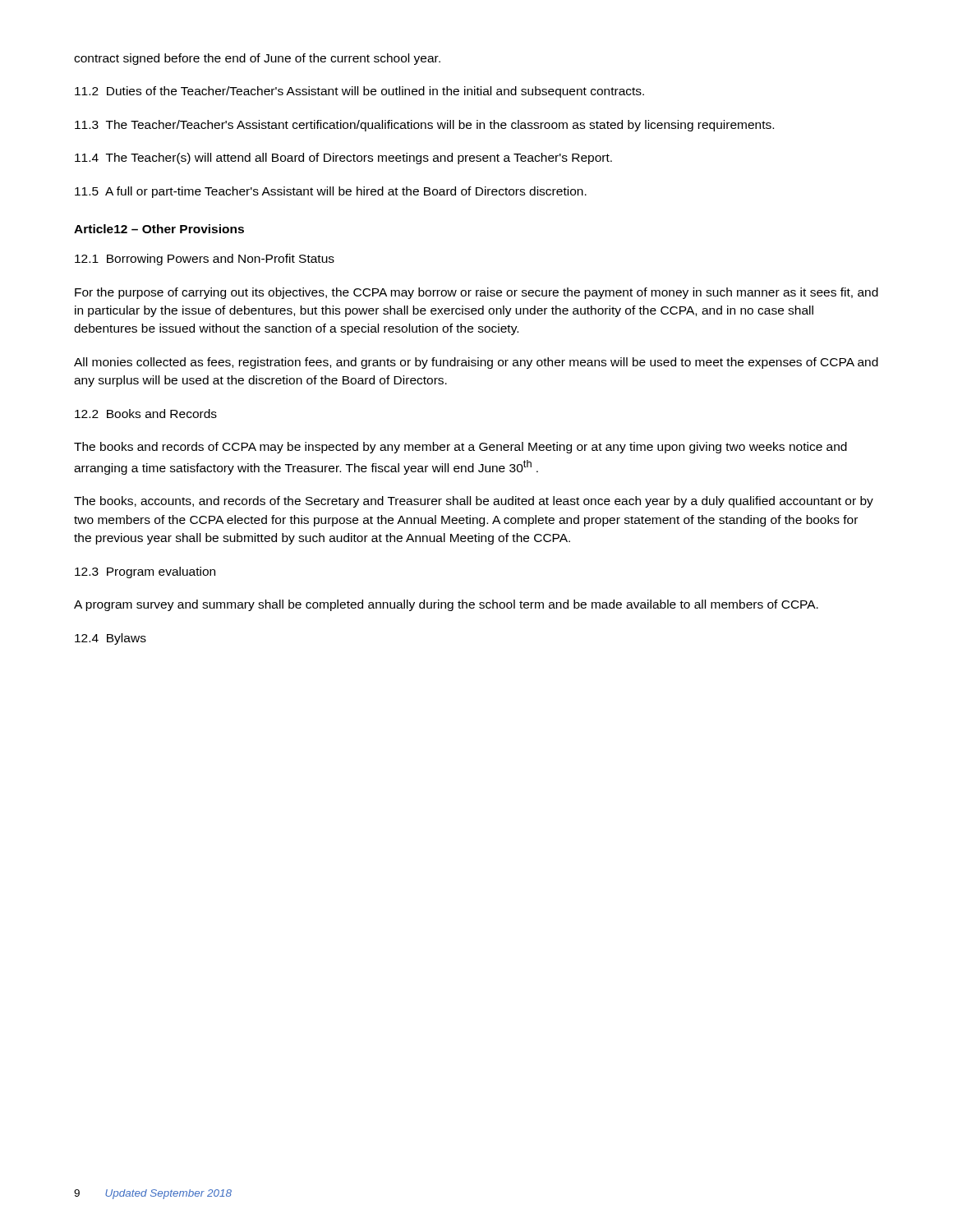
Task: Select the block starting "2 Duties of"
Action: pos(360,91)
